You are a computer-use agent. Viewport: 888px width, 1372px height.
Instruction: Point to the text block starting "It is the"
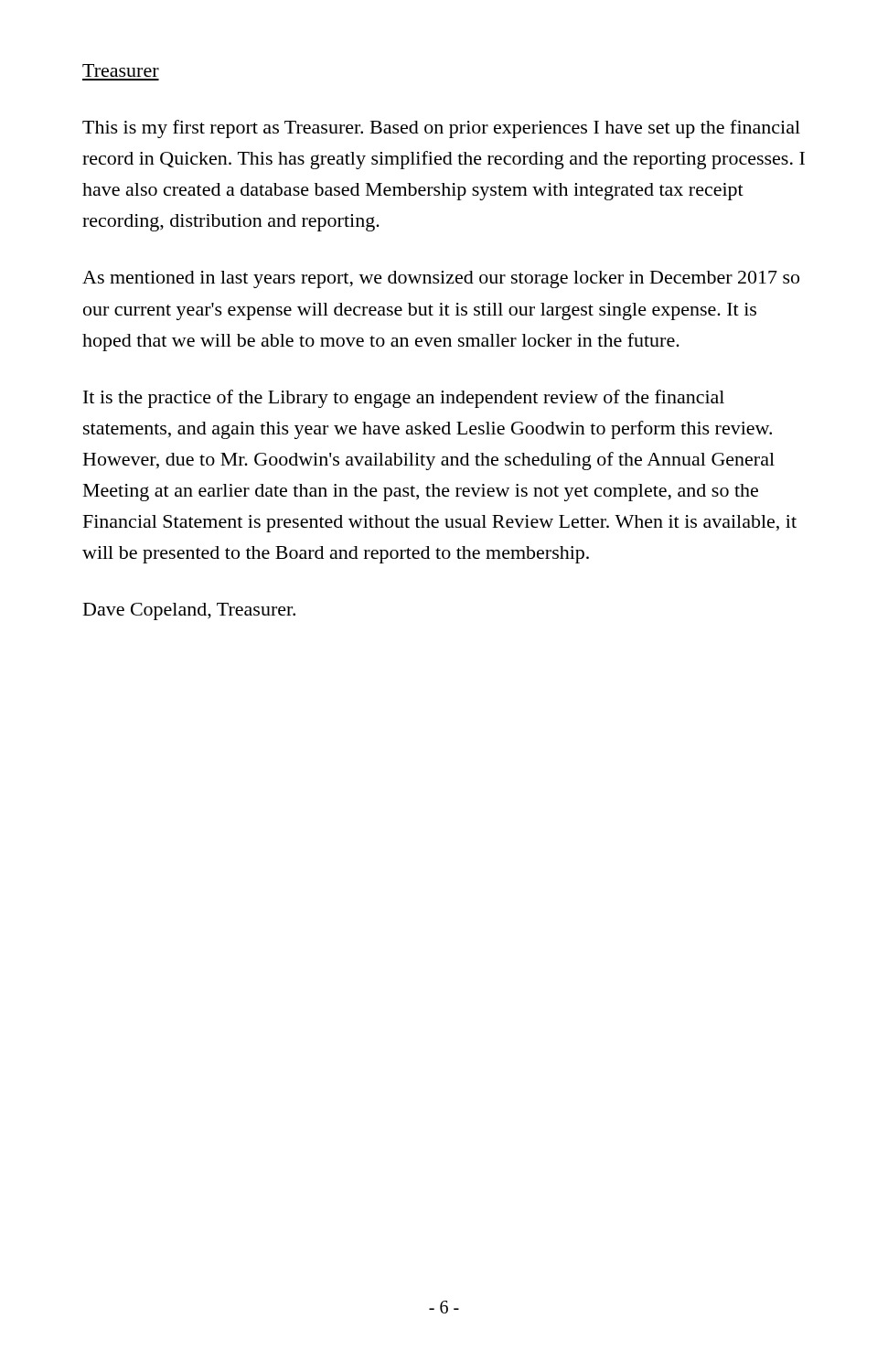[x=439, y=474]
